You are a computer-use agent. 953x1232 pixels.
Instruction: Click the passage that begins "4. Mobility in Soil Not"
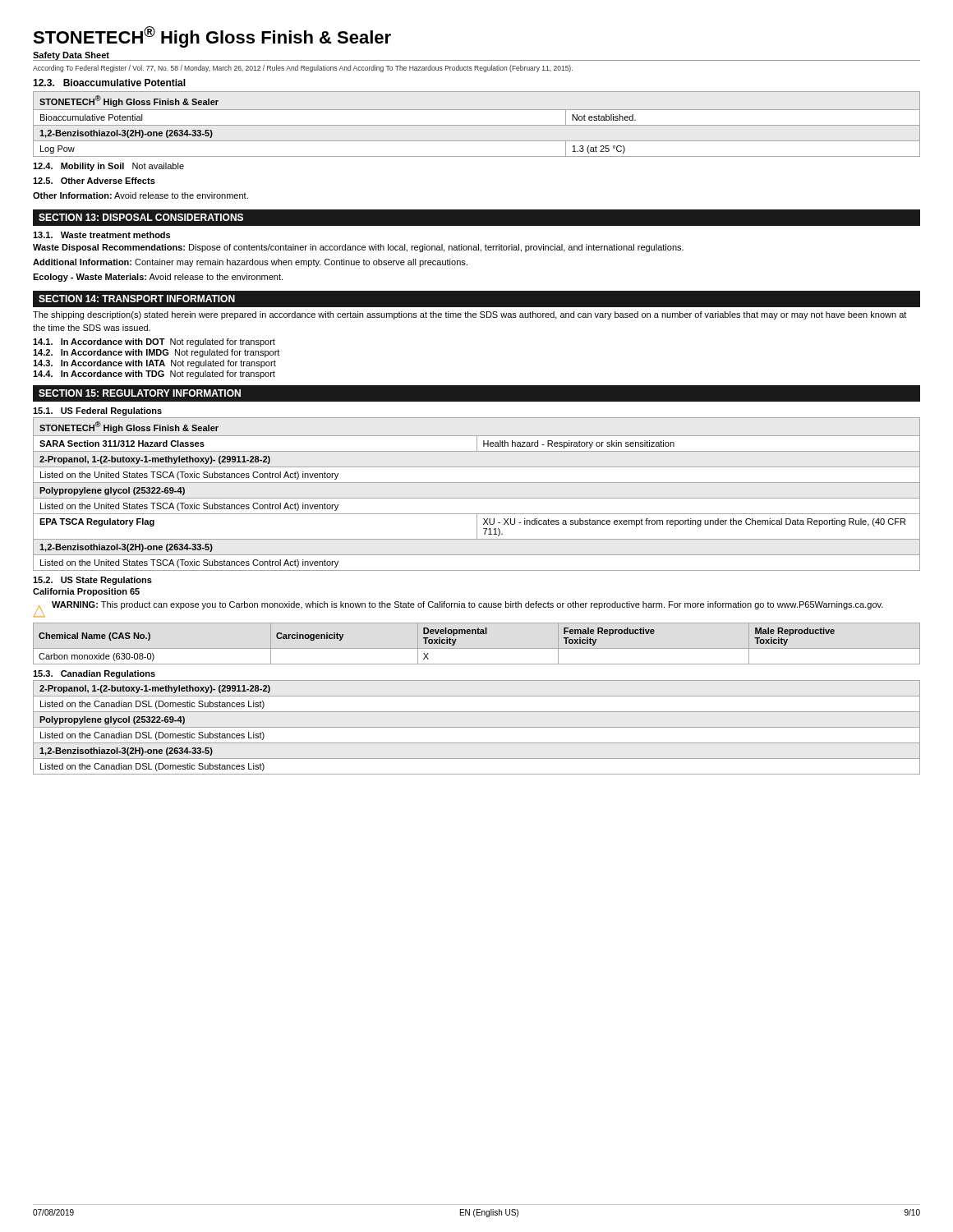click(x=108, y=166)
